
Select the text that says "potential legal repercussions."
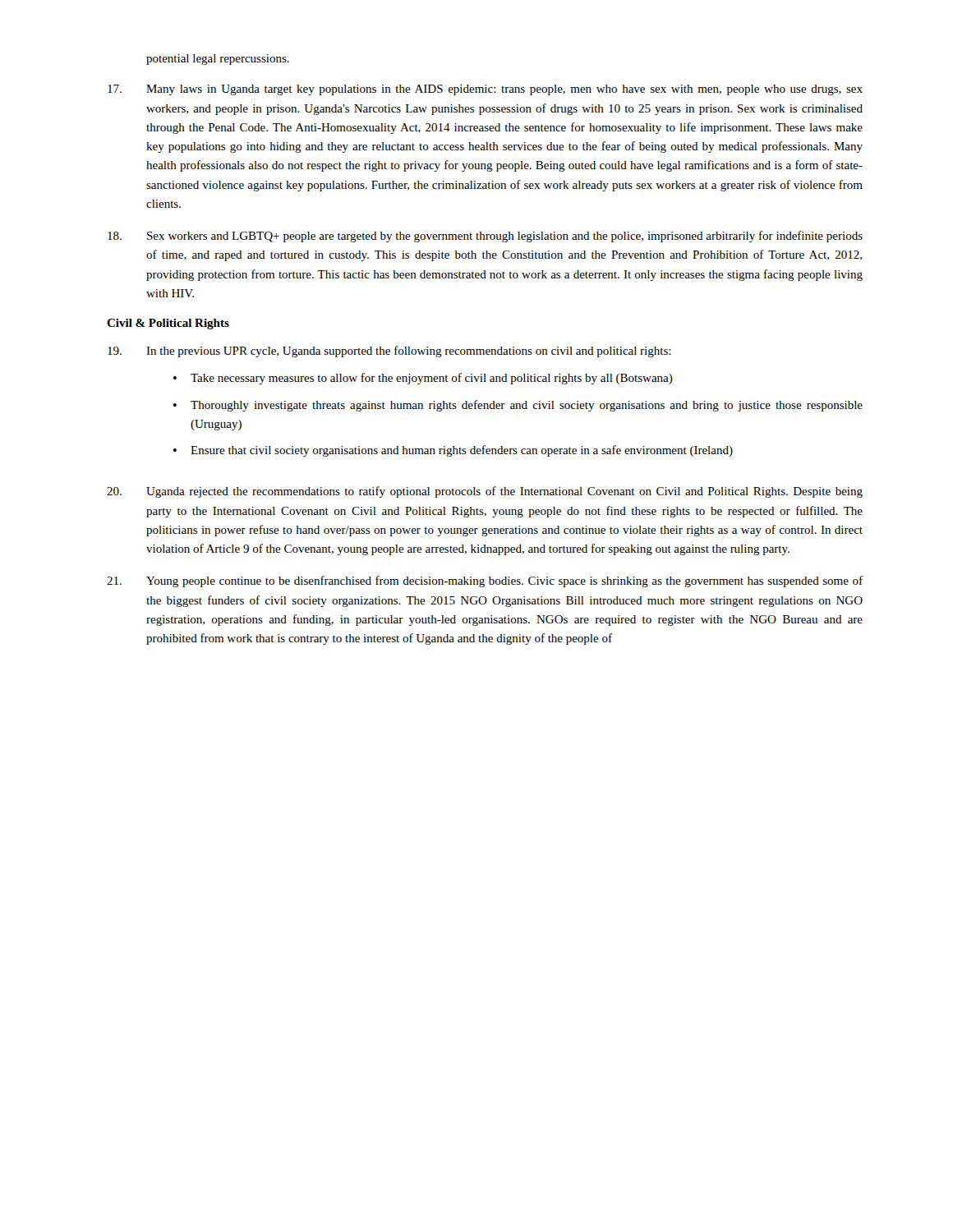(x=218, y=58)
